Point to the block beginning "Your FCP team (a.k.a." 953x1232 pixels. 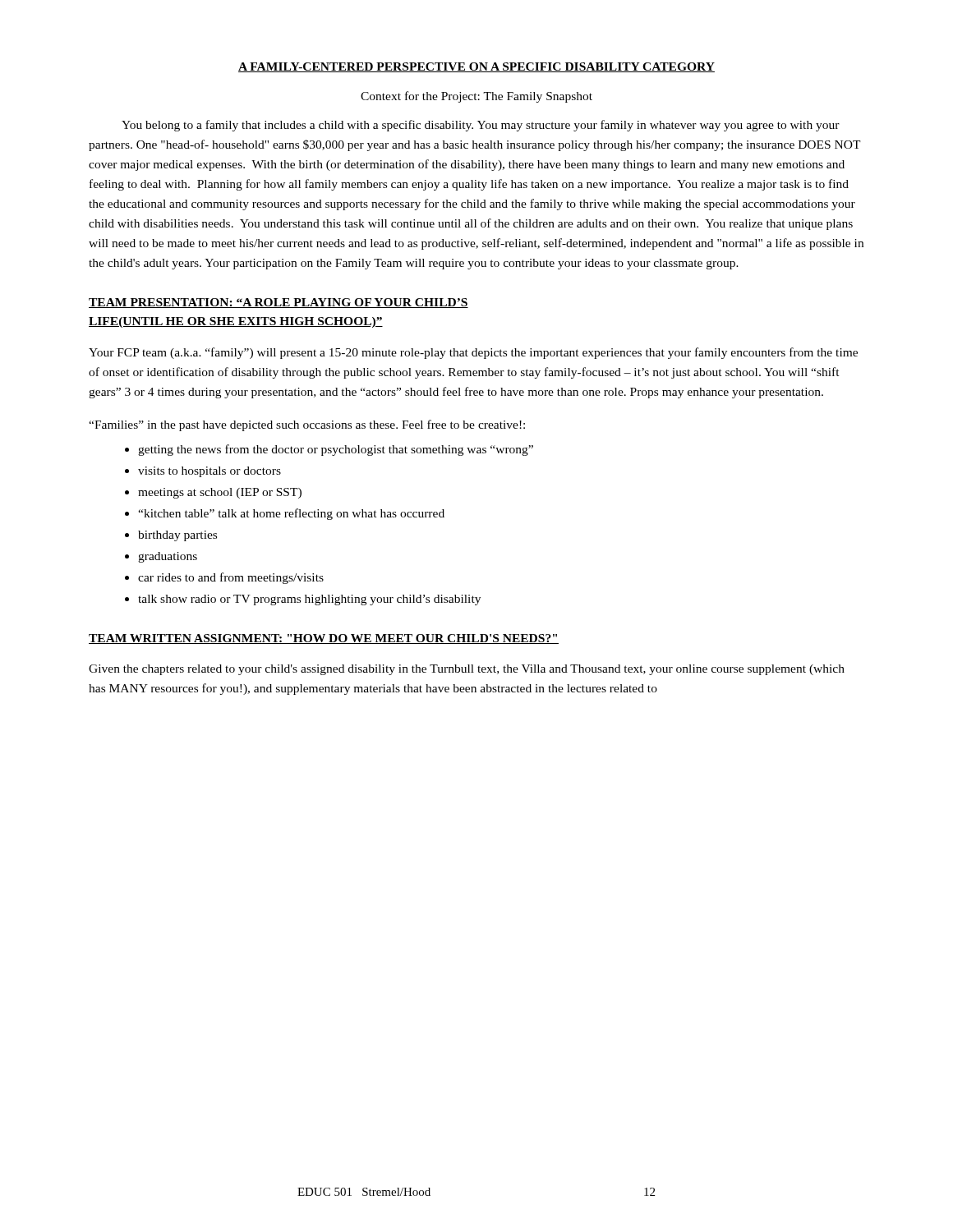pyautogui.click(x=476, y=372)
